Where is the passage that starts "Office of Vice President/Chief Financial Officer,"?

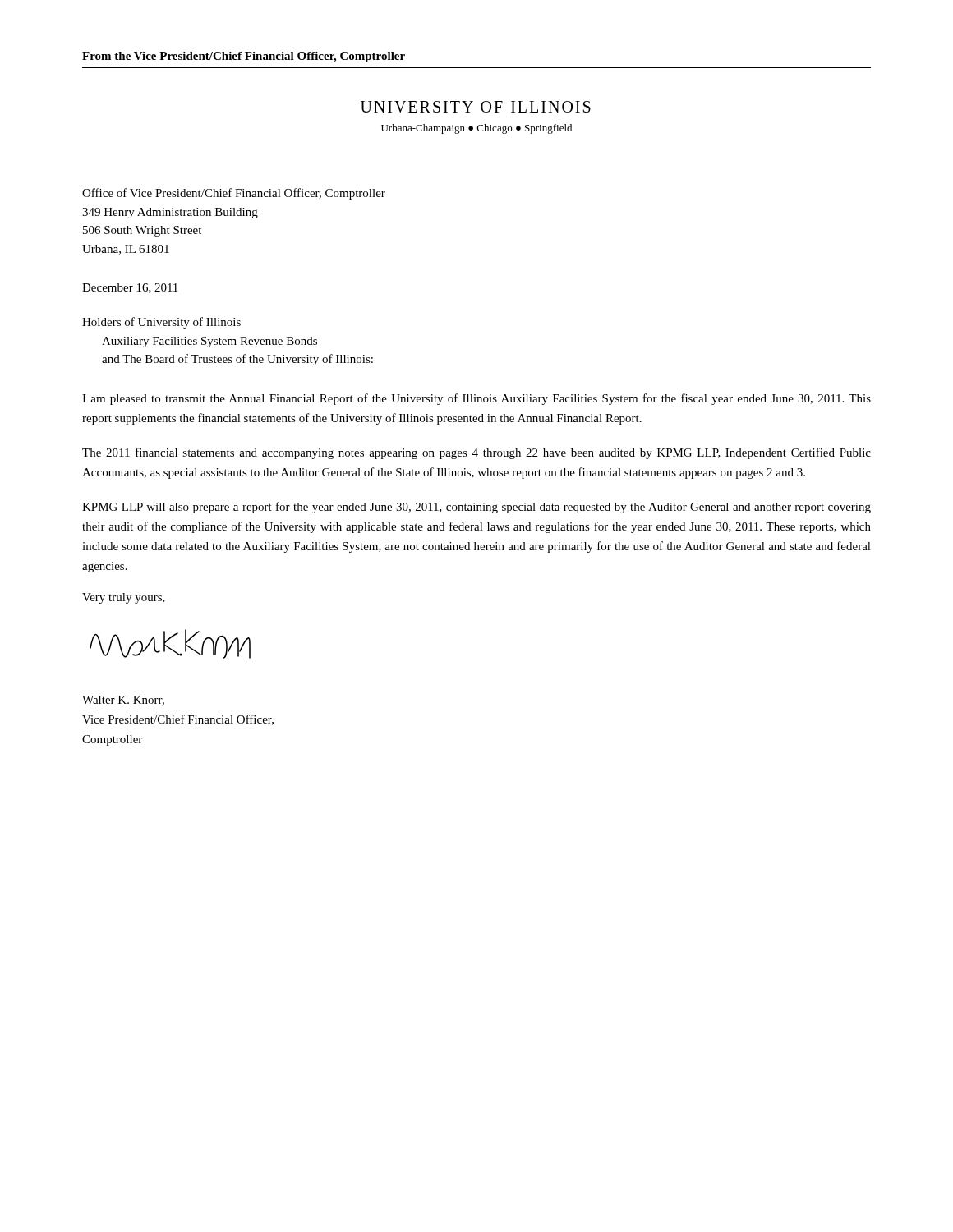pyautogui.click(x=234, y=221)
